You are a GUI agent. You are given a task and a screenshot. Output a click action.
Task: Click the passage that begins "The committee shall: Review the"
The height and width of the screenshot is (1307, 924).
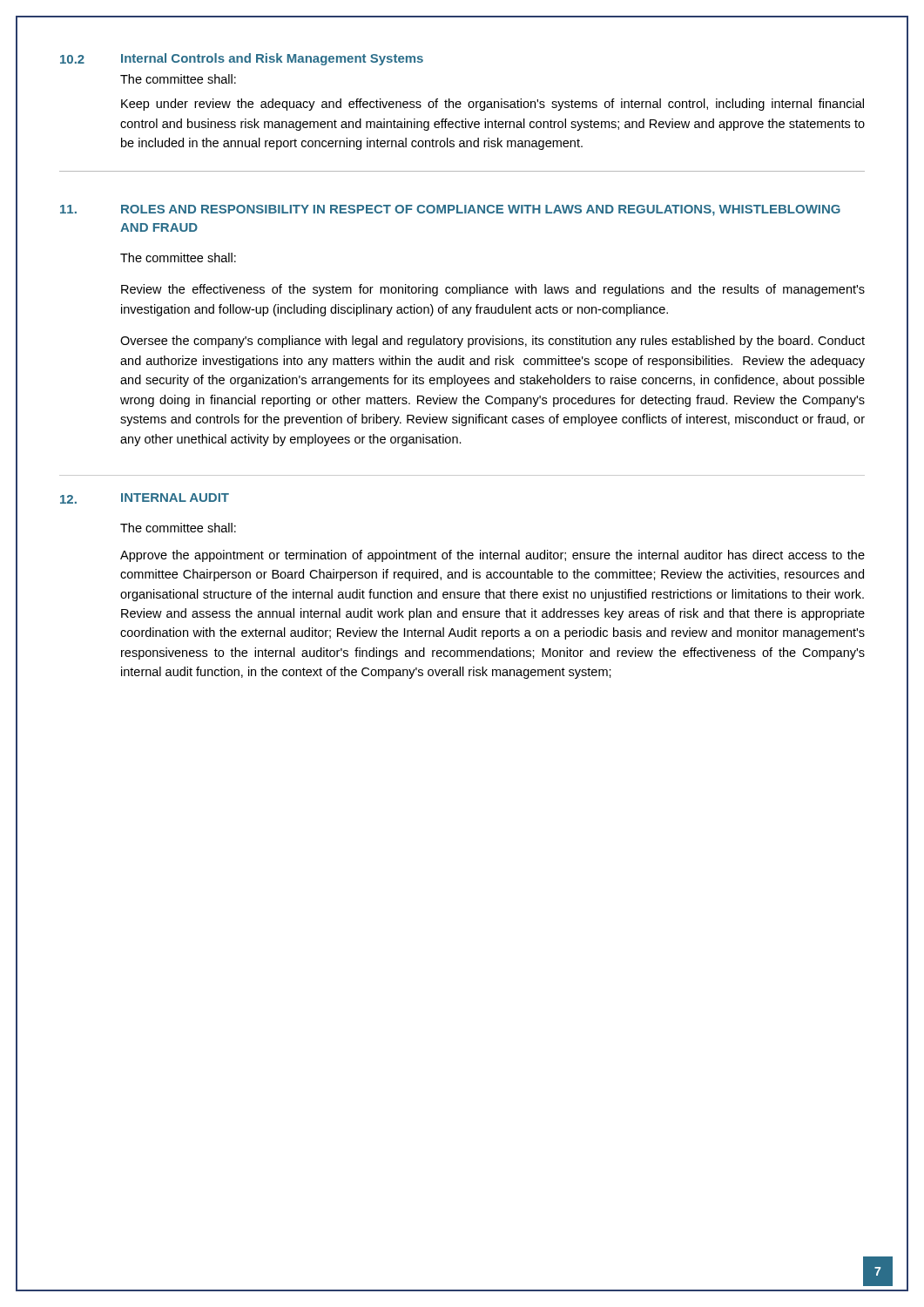(492, 284)
